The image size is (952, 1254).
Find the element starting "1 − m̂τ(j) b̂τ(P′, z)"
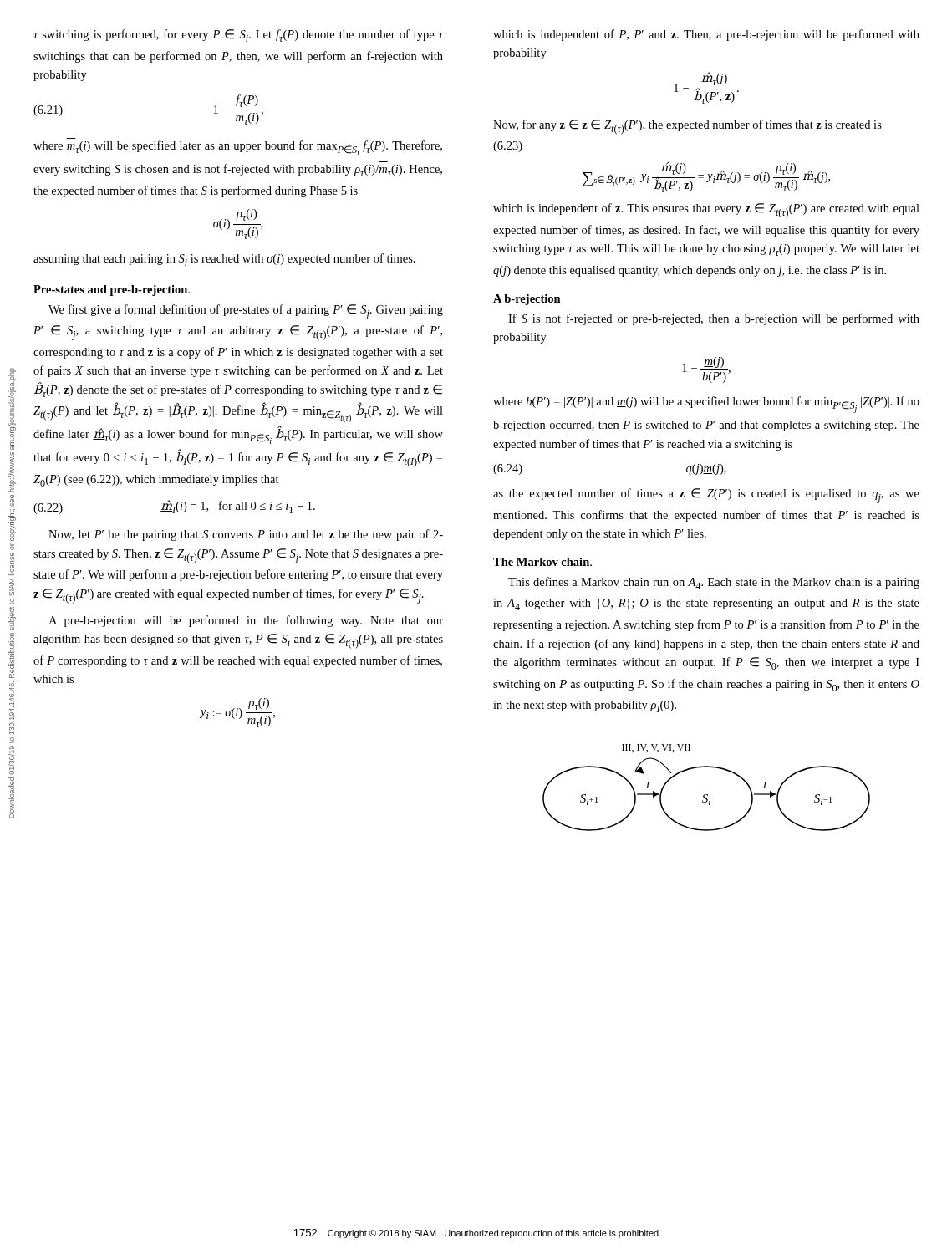coord(706,89)
